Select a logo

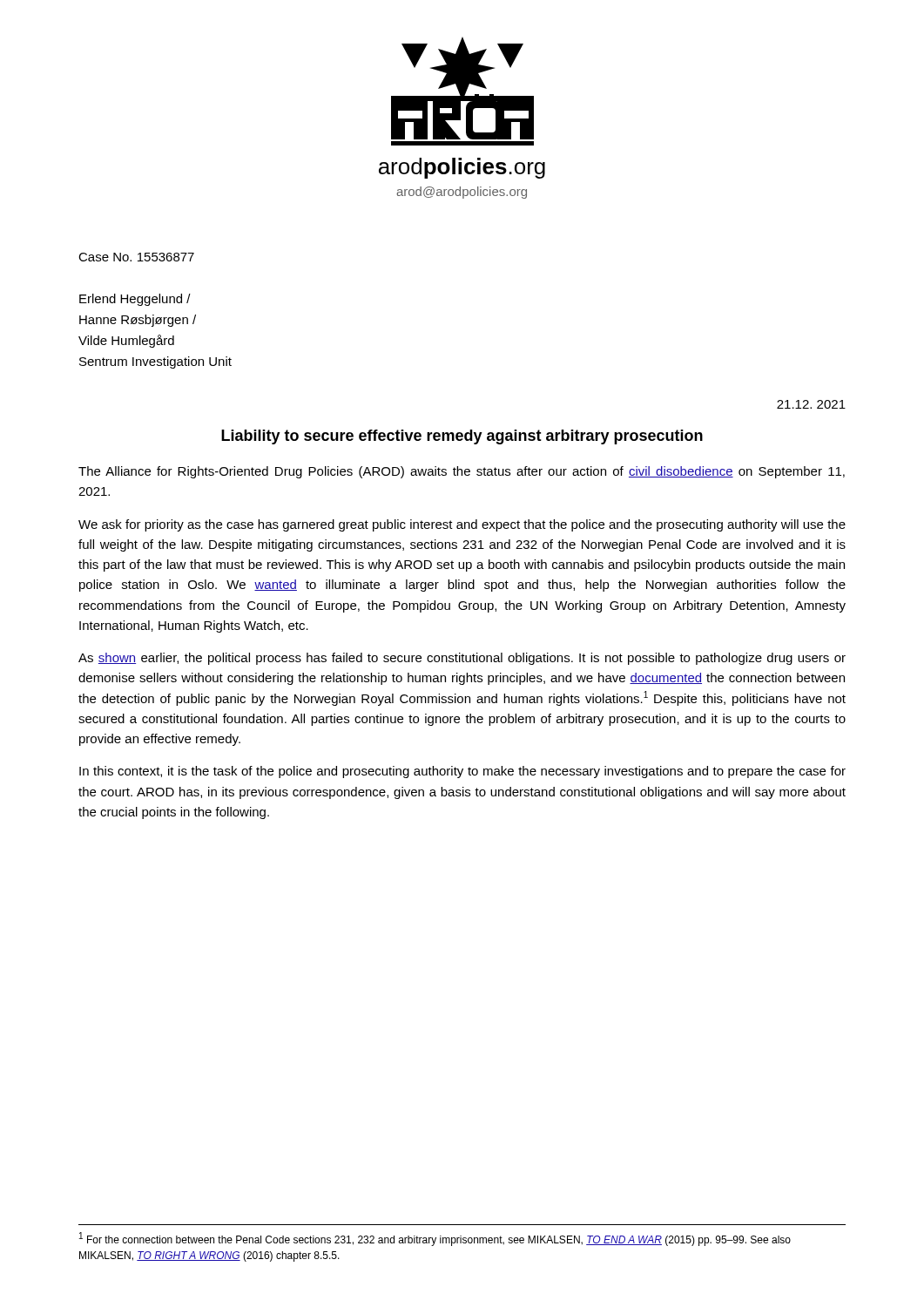(462, 91)
